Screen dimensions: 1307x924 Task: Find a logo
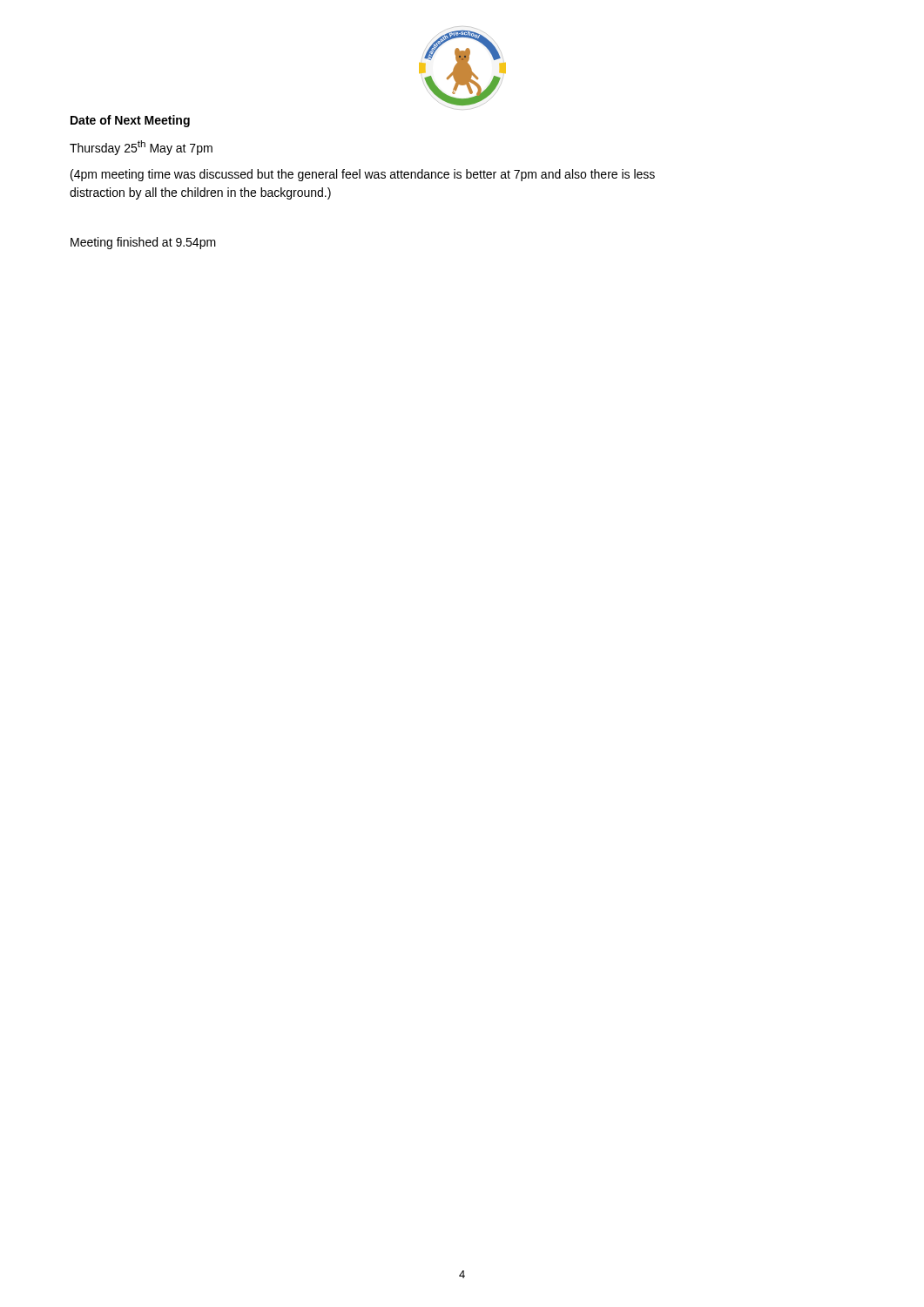(462, 69)
